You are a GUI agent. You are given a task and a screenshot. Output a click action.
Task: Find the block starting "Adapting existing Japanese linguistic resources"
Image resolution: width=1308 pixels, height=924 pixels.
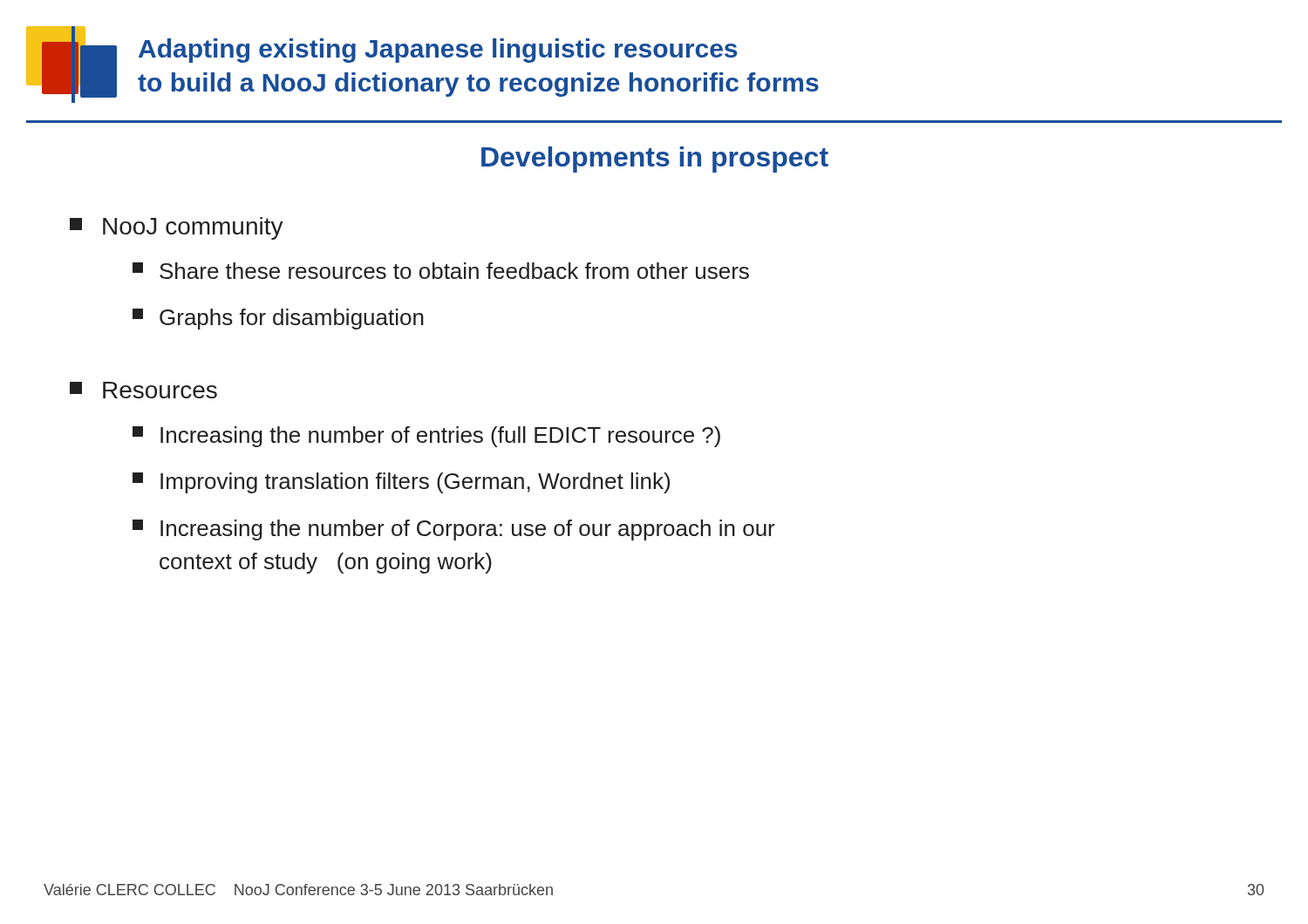pyautogui.click(x=423, y=65)
